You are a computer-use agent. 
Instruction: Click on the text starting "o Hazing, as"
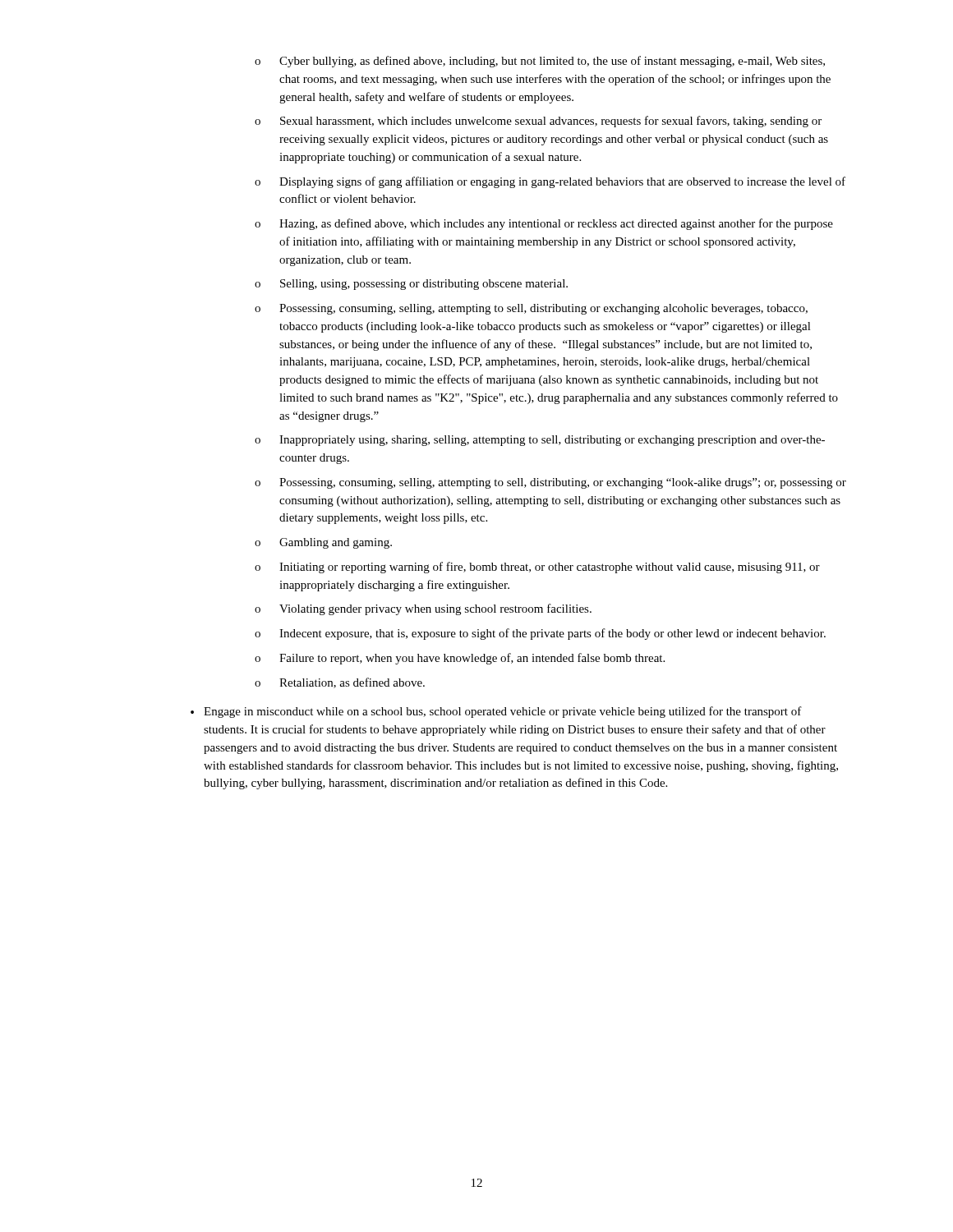click(550, 242)
